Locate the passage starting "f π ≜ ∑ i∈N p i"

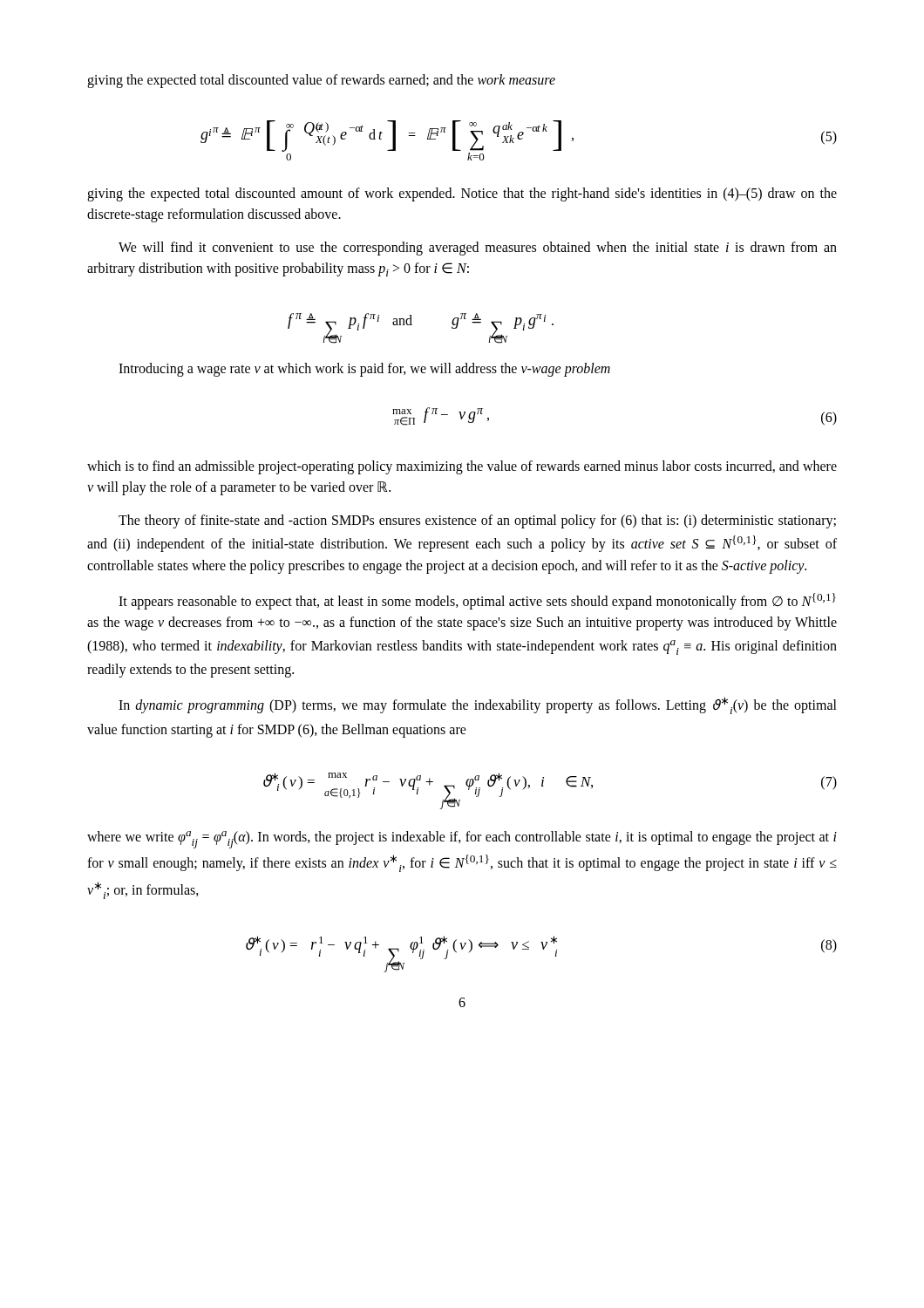click(x=462, y=320)
